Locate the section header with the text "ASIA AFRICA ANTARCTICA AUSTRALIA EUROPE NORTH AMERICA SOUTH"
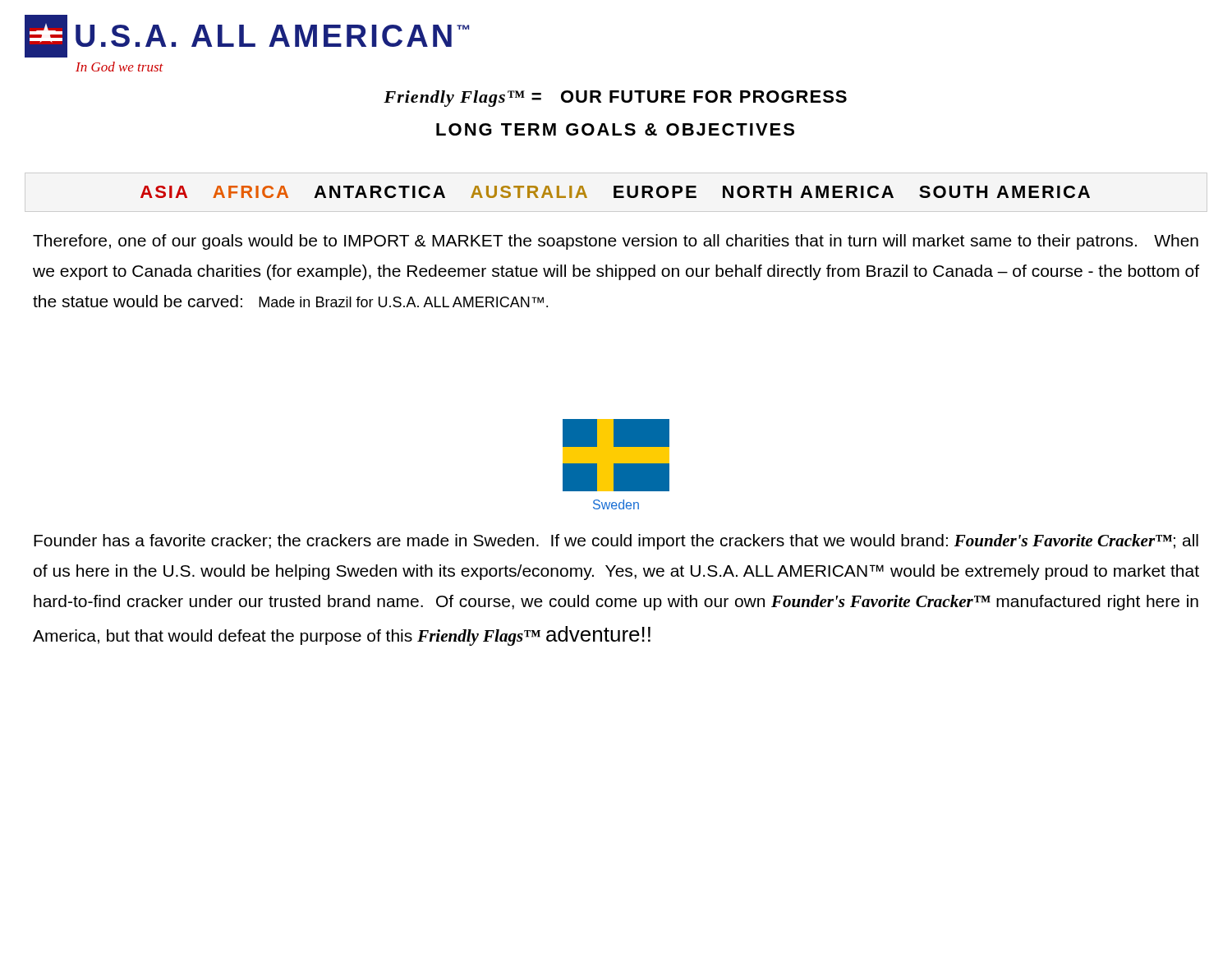The width and height of the screenshot is (1232, 953). click(616, 192)
